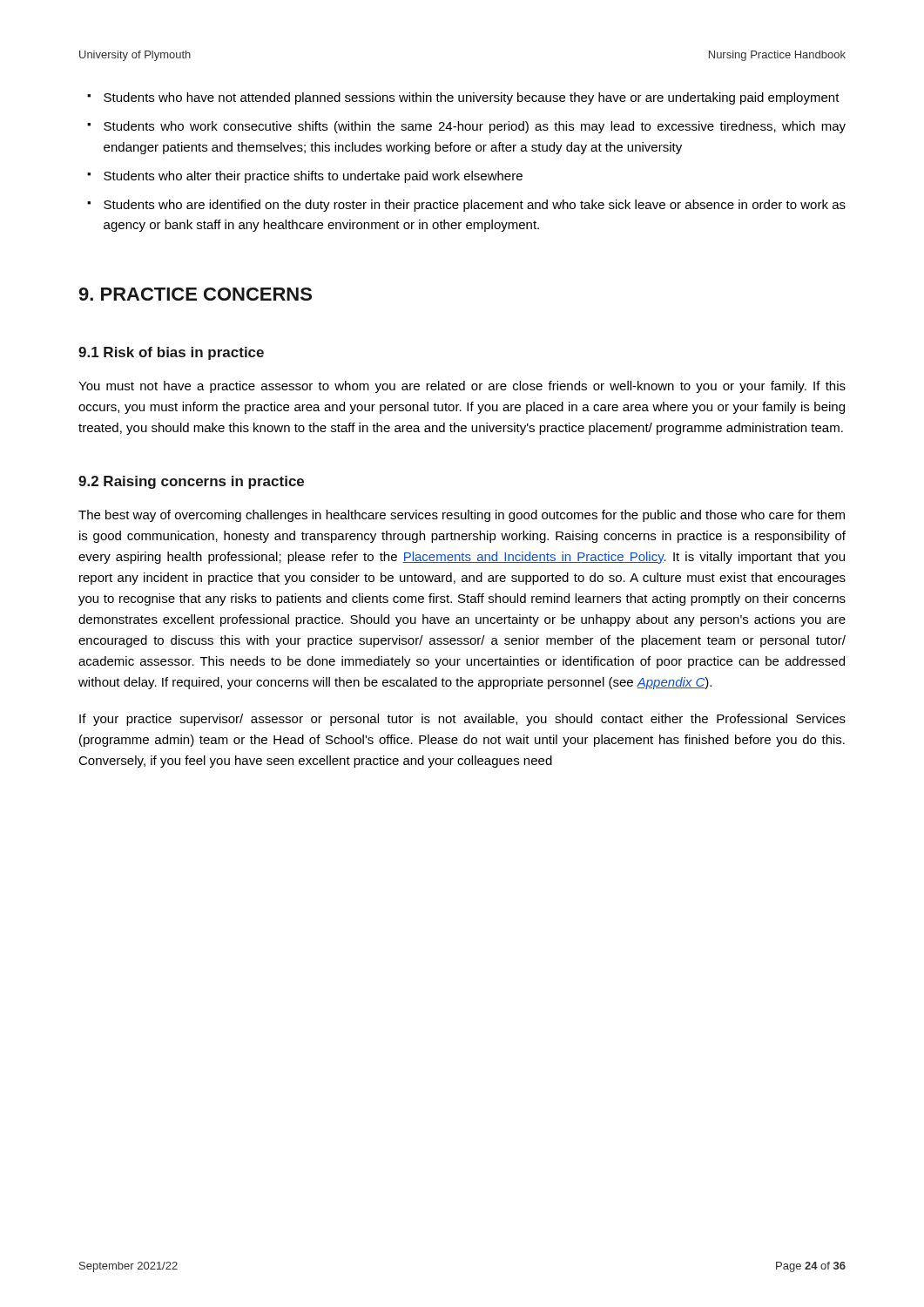Select the passage starting "9.2 Raising concerns in practice"
Image resolution: width=924 pixels, height=1307 pixels.
[x=191, y=481]
